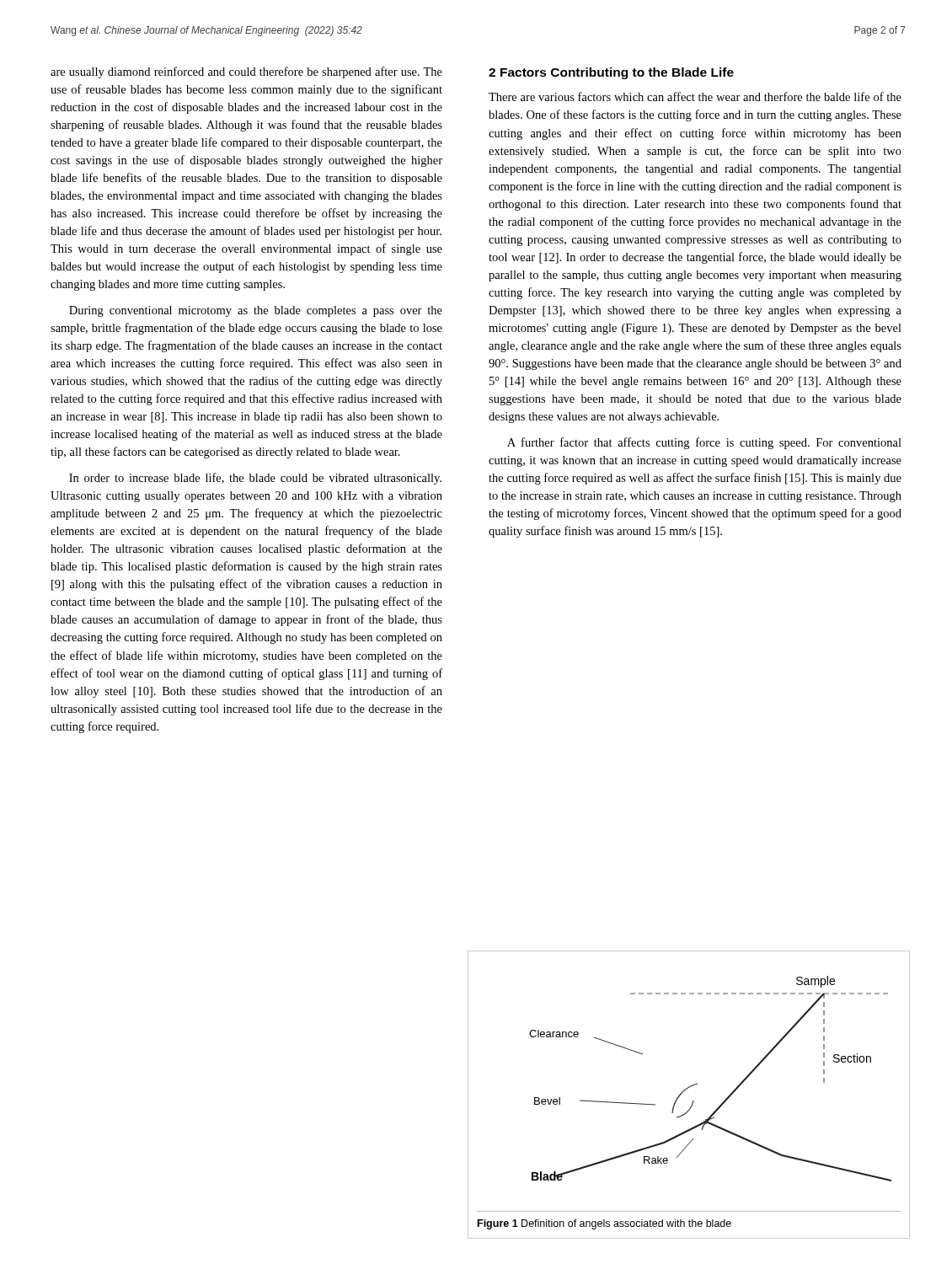This screenshot has width=952, height=1264.
Task: Find the text starting "There are various"
Action: point(695,257)
